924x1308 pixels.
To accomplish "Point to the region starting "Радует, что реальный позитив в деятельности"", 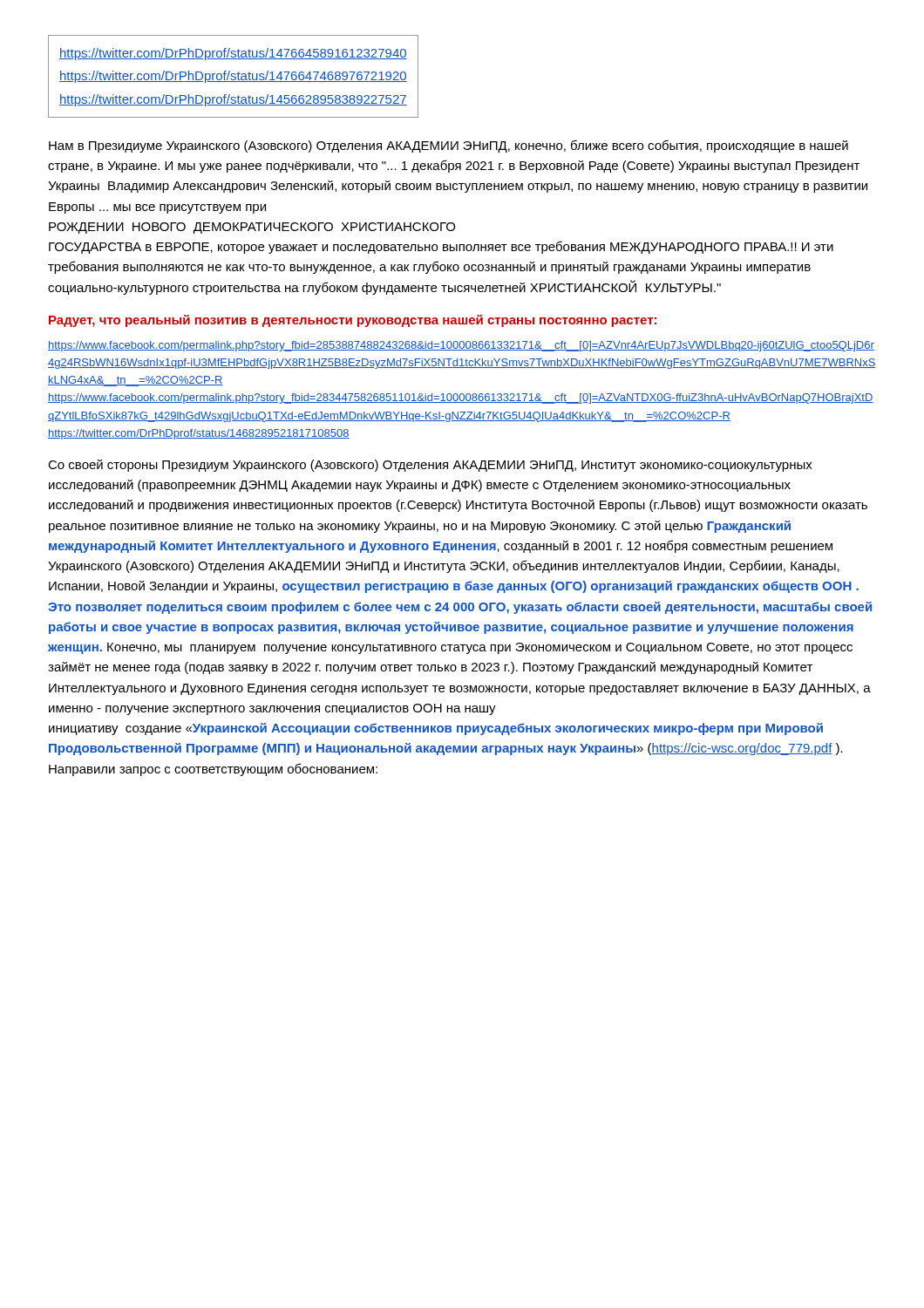I will pyautogui.click(x=353, y=319).
